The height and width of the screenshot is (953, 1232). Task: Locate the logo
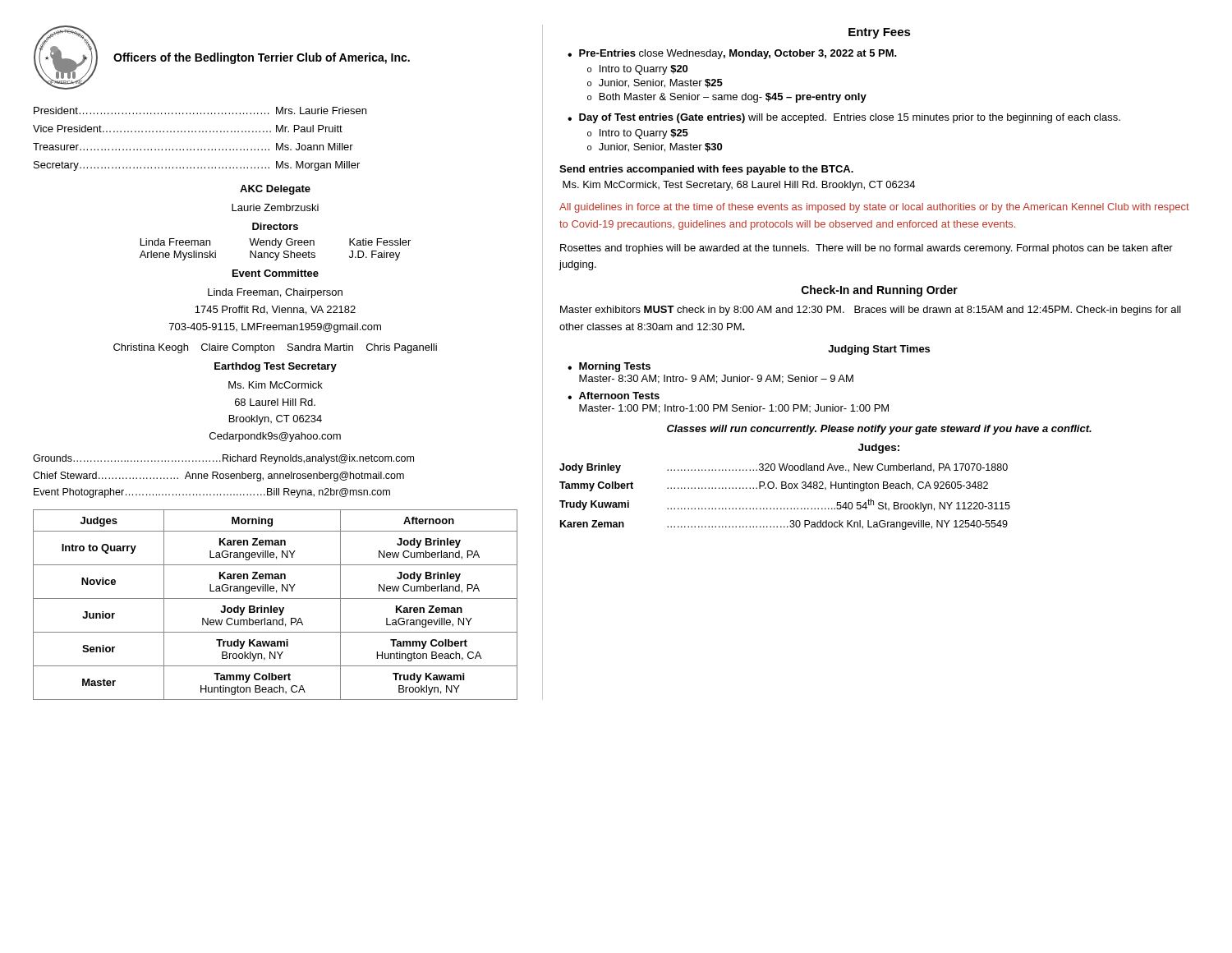click(x=66, y=58)
